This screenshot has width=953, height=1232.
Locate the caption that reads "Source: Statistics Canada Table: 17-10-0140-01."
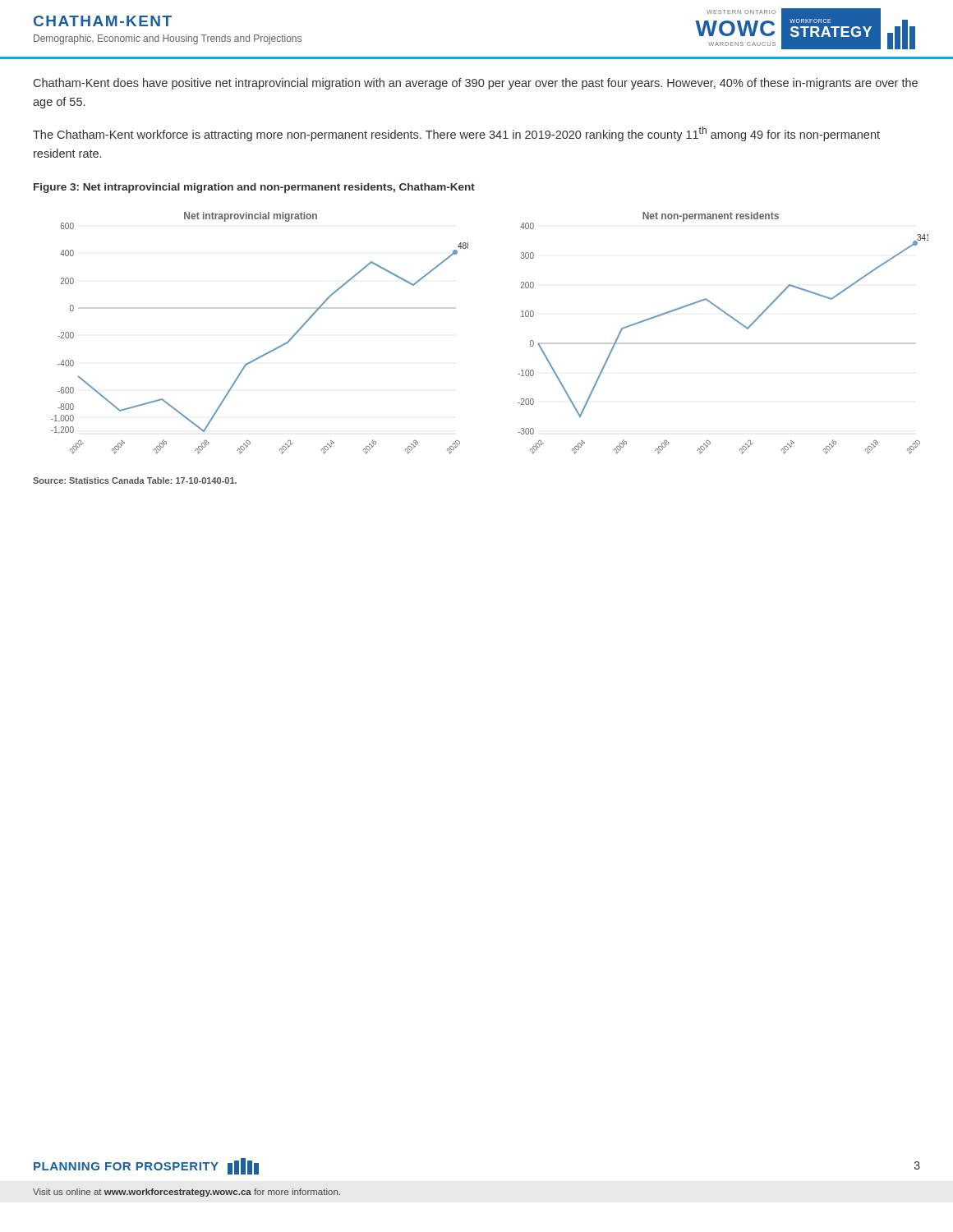[135, 480]
